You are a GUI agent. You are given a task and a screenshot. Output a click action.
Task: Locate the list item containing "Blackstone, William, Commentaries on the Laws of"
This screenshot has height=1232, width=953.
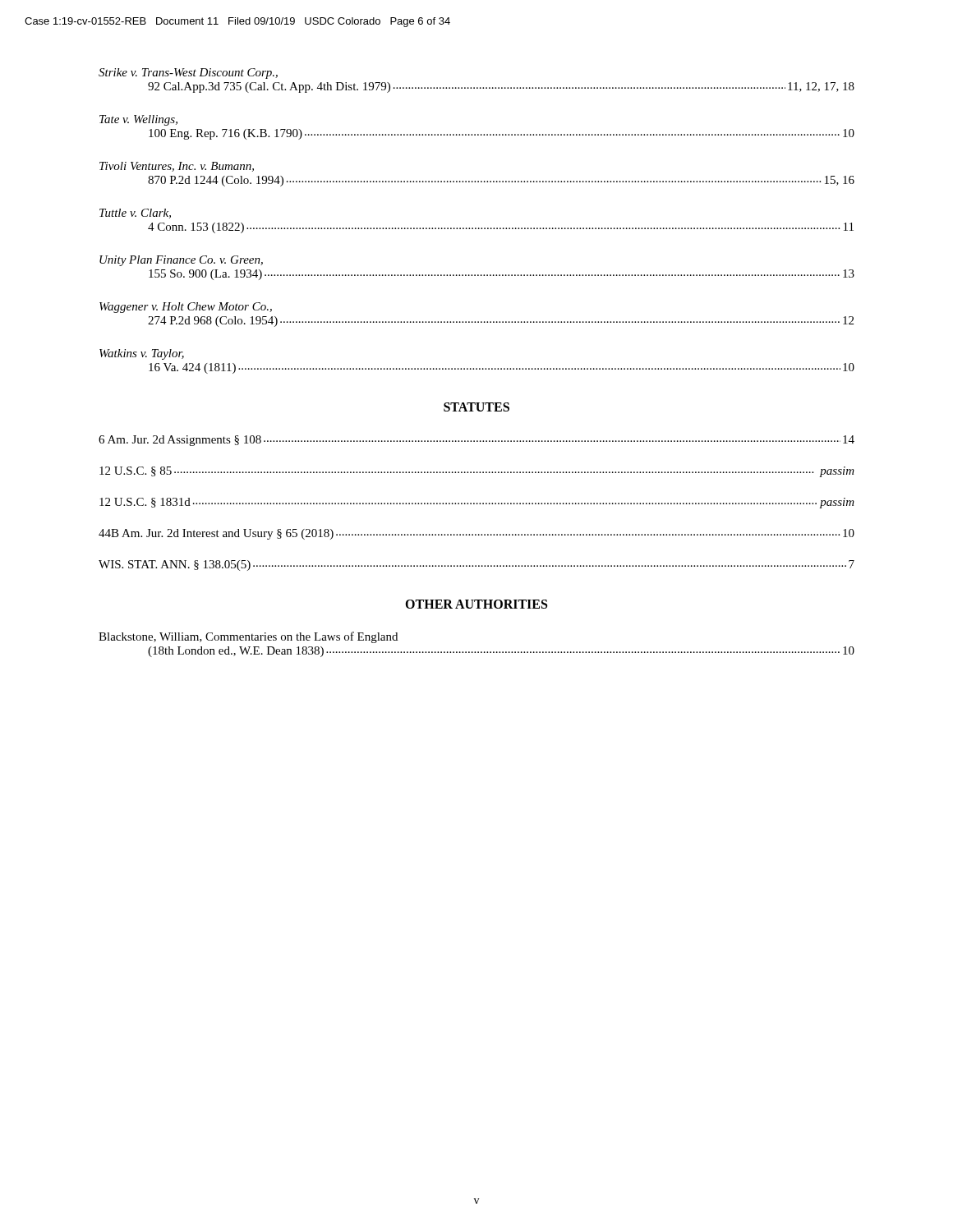pos(476,644)
